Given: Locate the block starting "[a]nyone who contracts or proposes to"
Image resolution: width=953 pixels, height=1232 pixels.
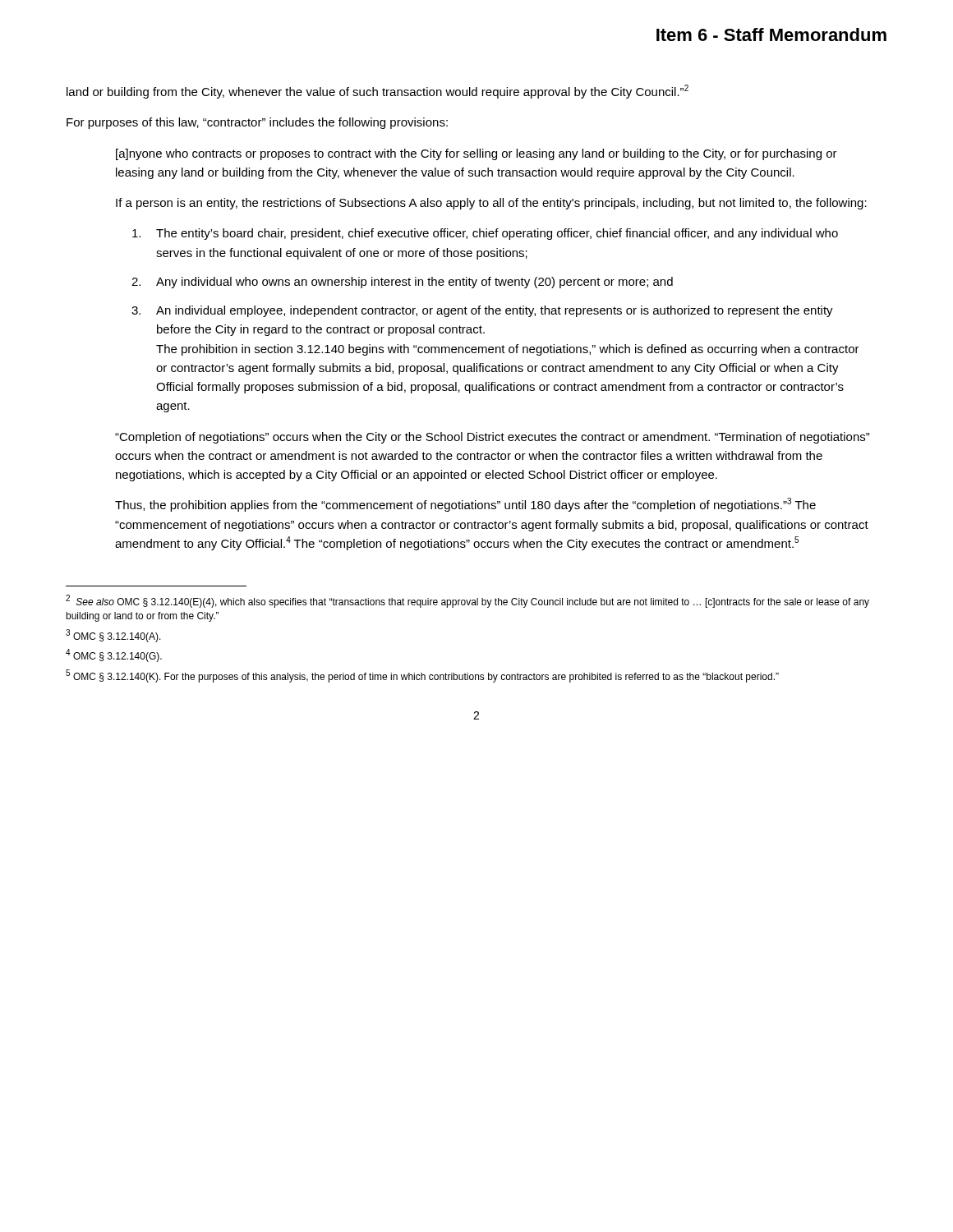Looking at the screenshot, I should (476, 162).
